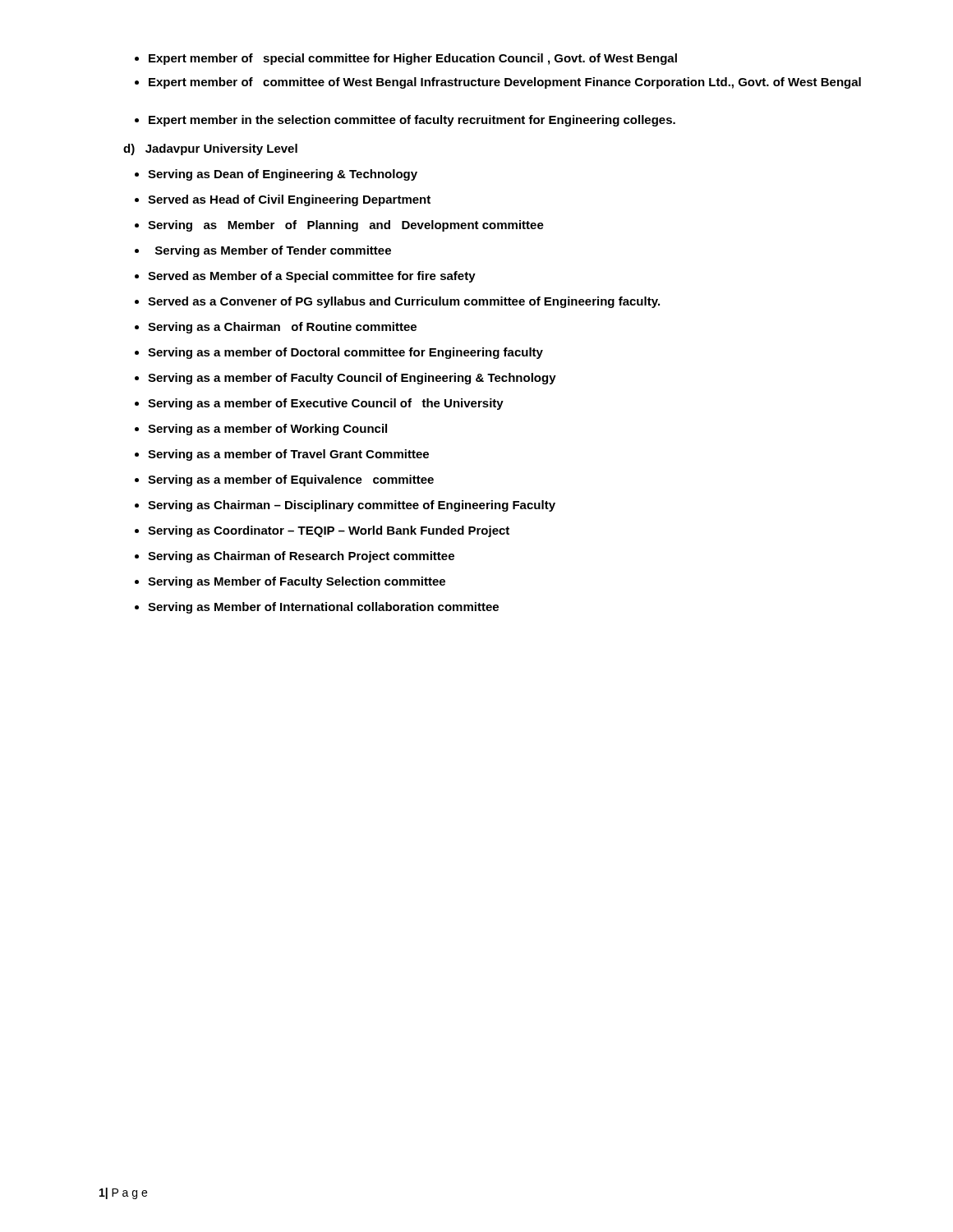953x1232 pixels.
Task: Navigate to the block starting "Expert member in the"
Action: point(412,120)
